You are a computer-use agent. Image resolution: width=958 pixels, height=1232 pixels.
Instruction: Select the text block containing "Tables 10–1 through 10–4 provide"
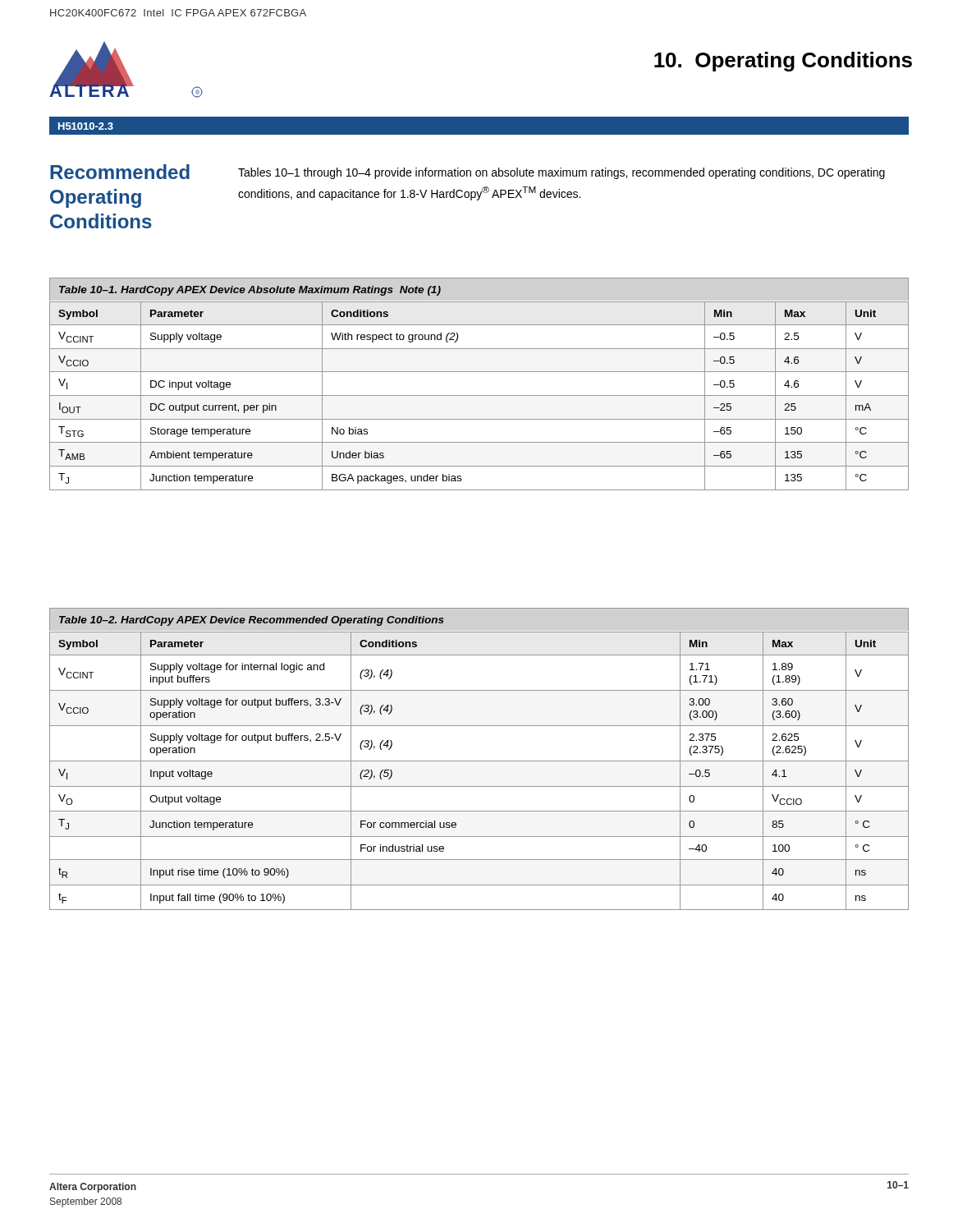coord(562,183)
